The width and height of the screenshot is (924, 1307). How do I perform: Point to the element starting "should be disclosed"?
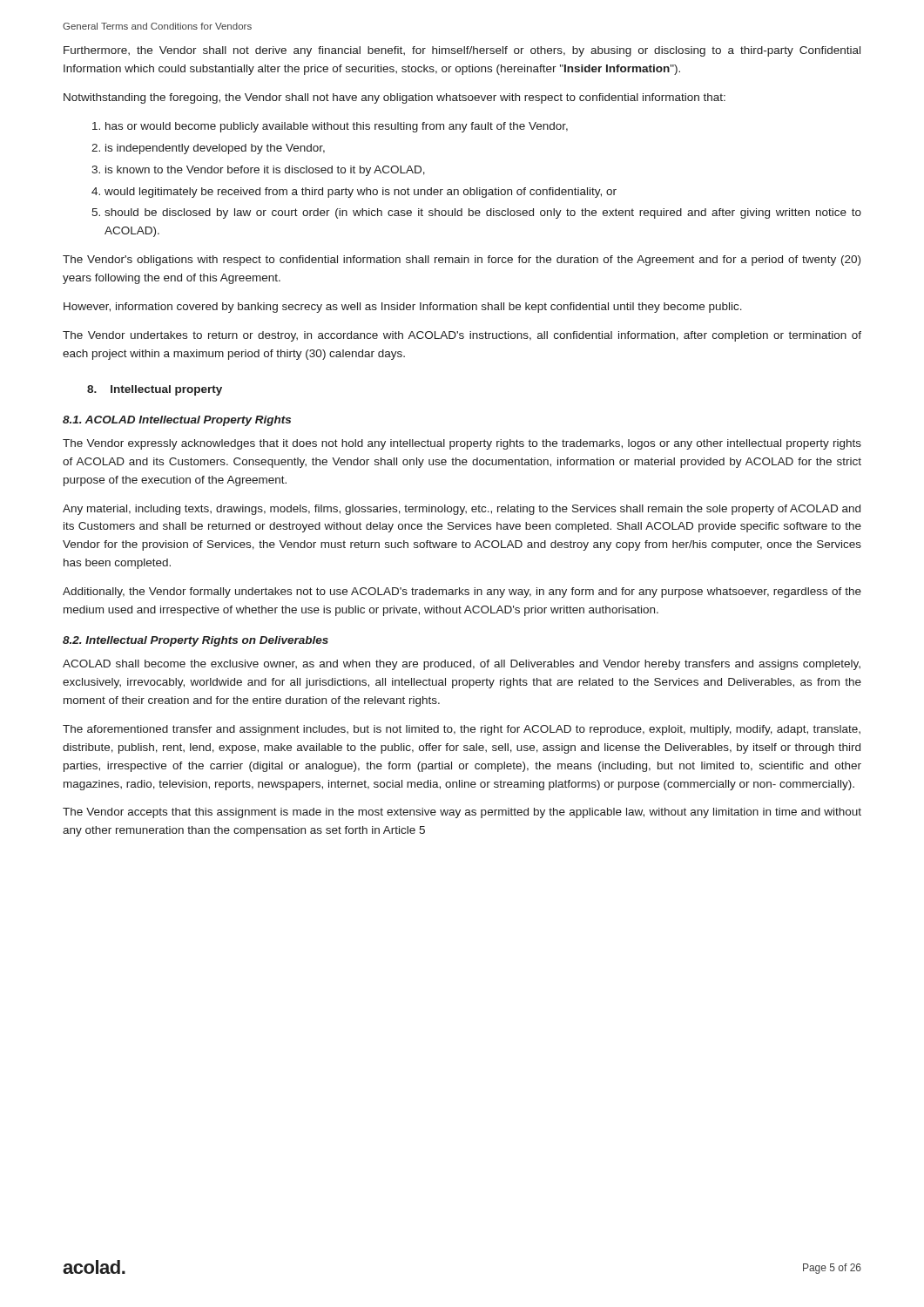click(x=483, y=223)
